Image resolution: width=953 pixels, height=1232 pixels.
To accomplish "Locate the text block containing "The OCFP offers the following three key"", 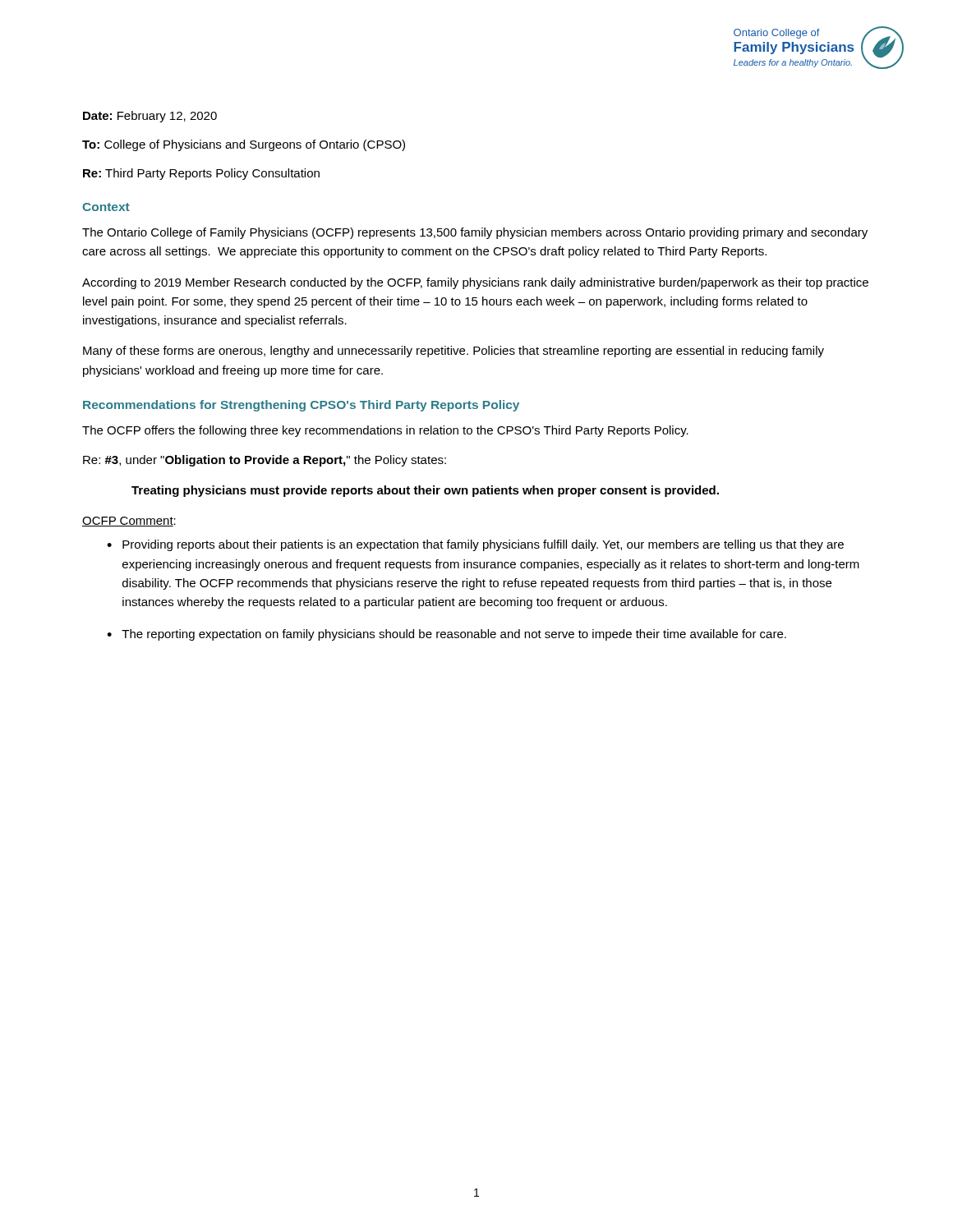I will [x=386, y=430].
